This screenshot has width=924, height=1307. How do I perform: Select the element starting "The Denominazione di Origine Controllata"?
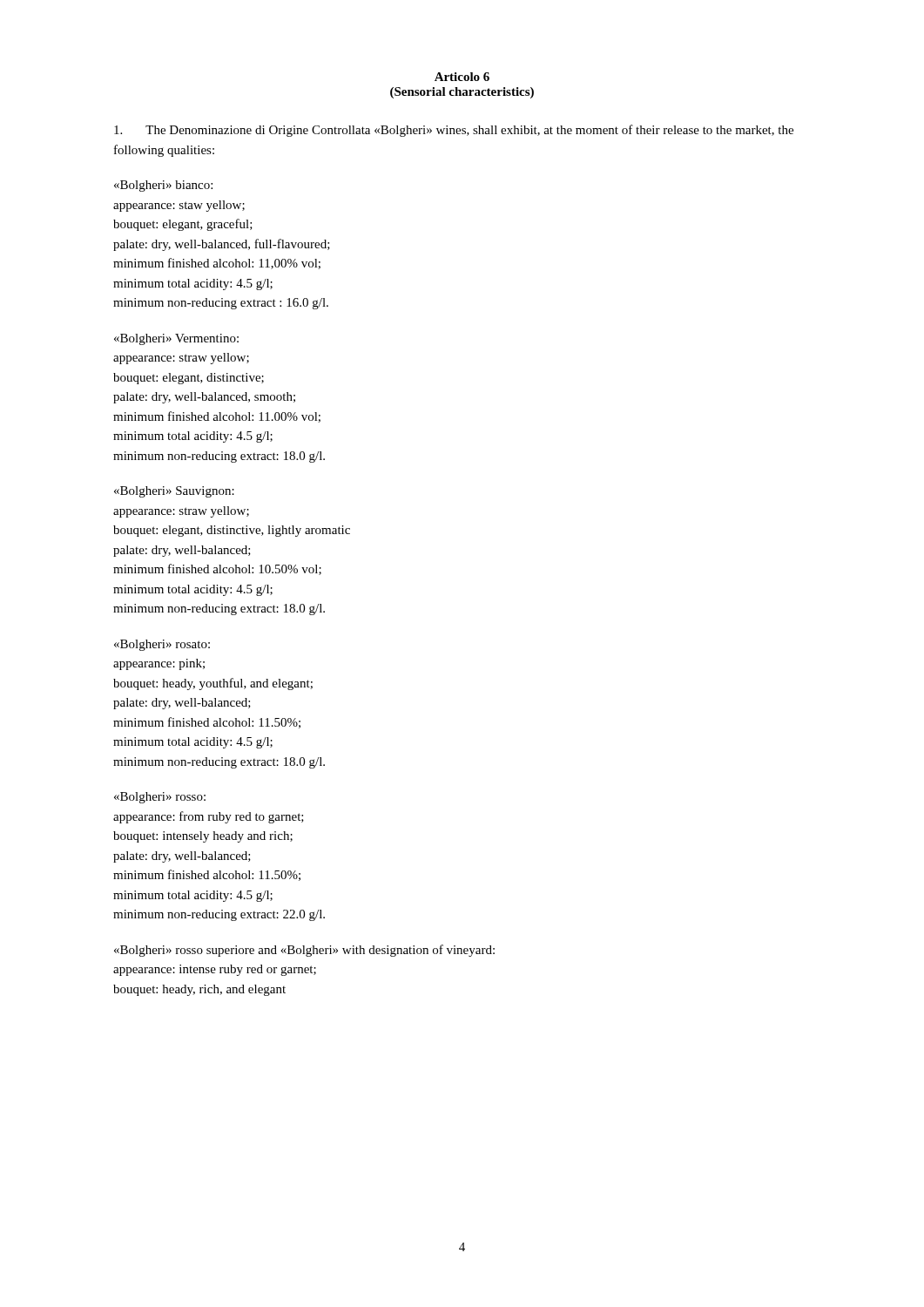point(454,140)
